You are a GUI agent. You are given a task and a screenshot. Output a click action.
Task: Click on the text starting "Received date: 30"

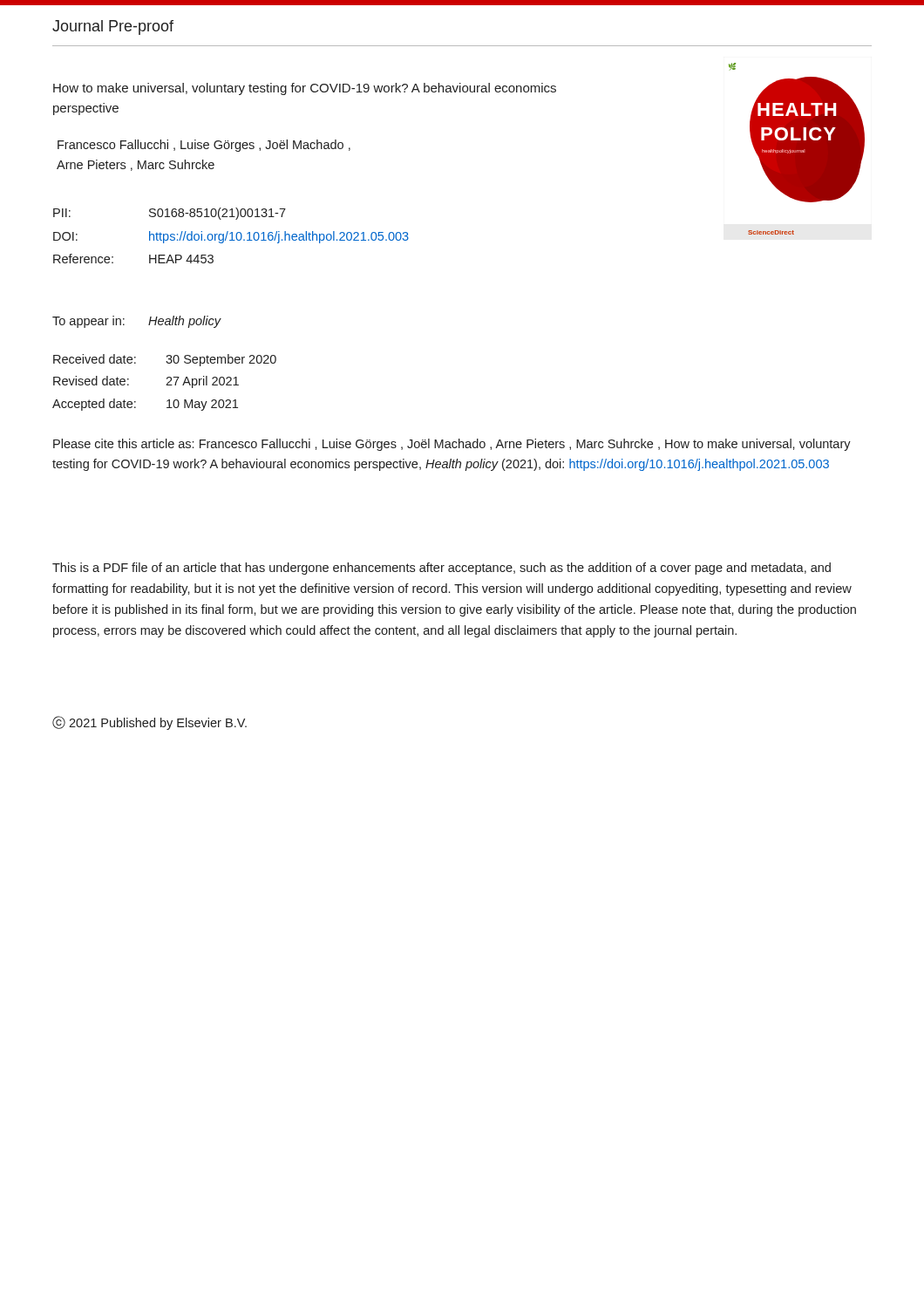pyautogui.click(x=164, y=382)
